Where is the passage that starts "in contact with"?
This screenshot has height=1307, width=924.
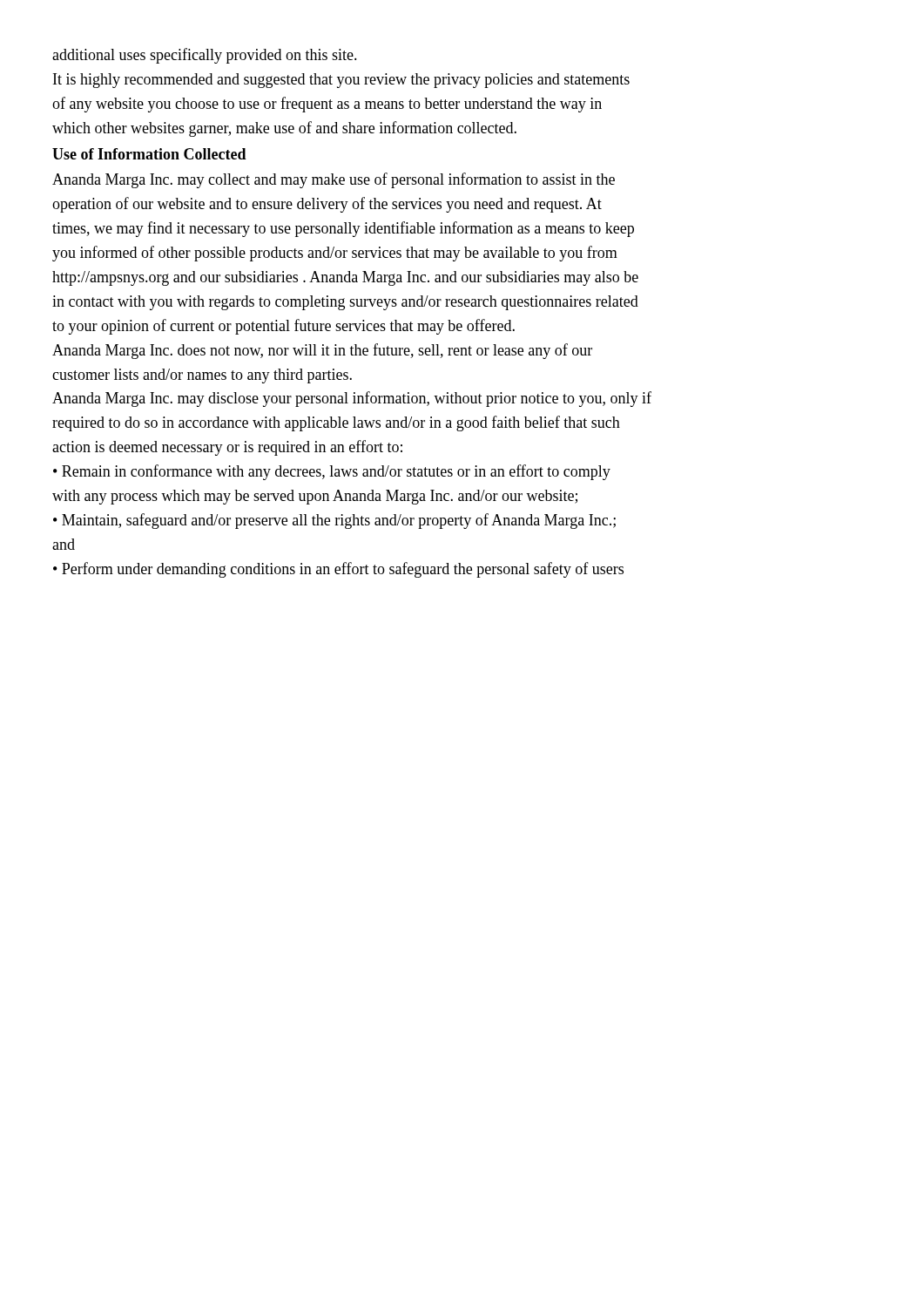tap(345, 301)
